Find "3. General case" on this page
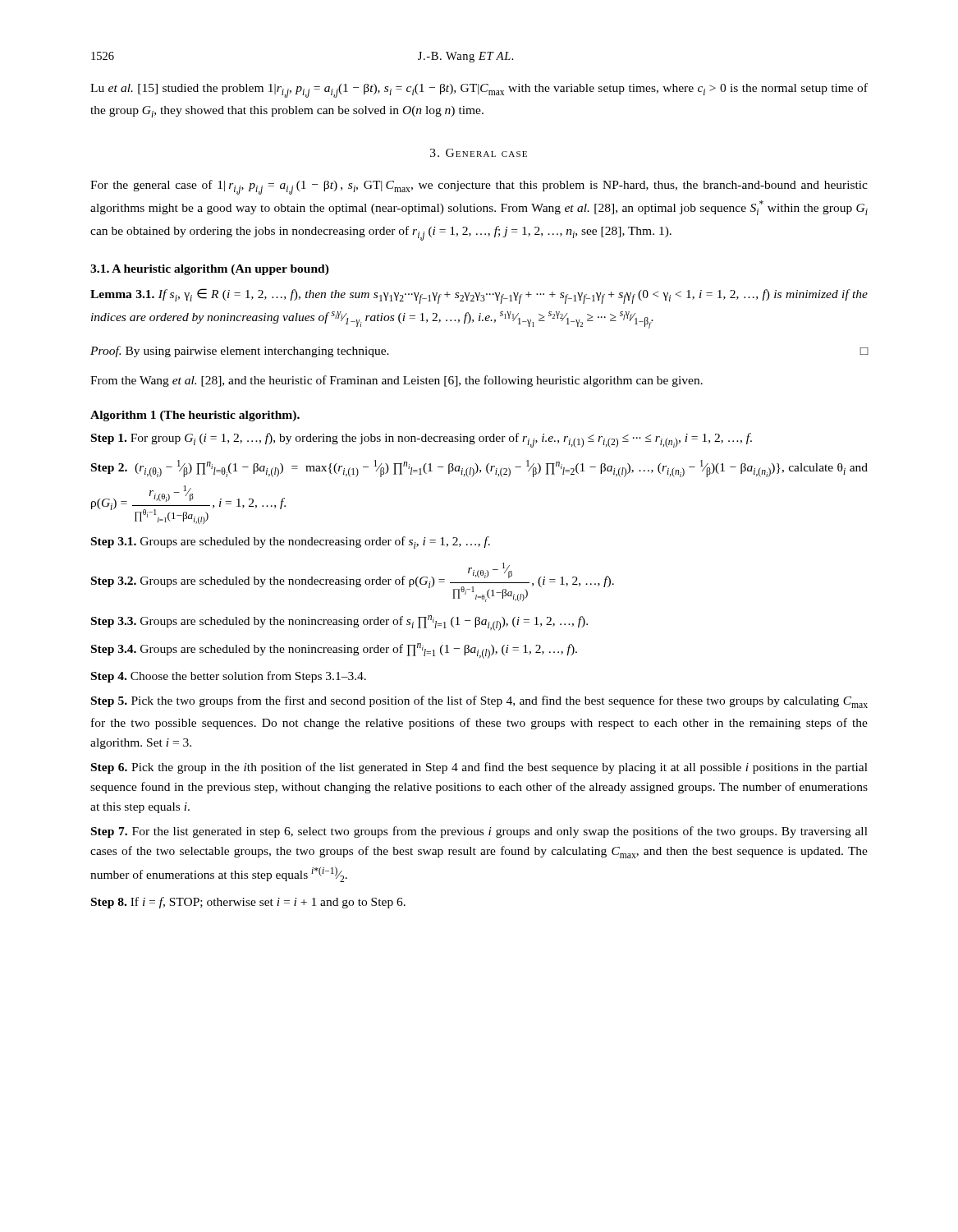This screenshot has width=958, height=1232. tap(479, 153)
